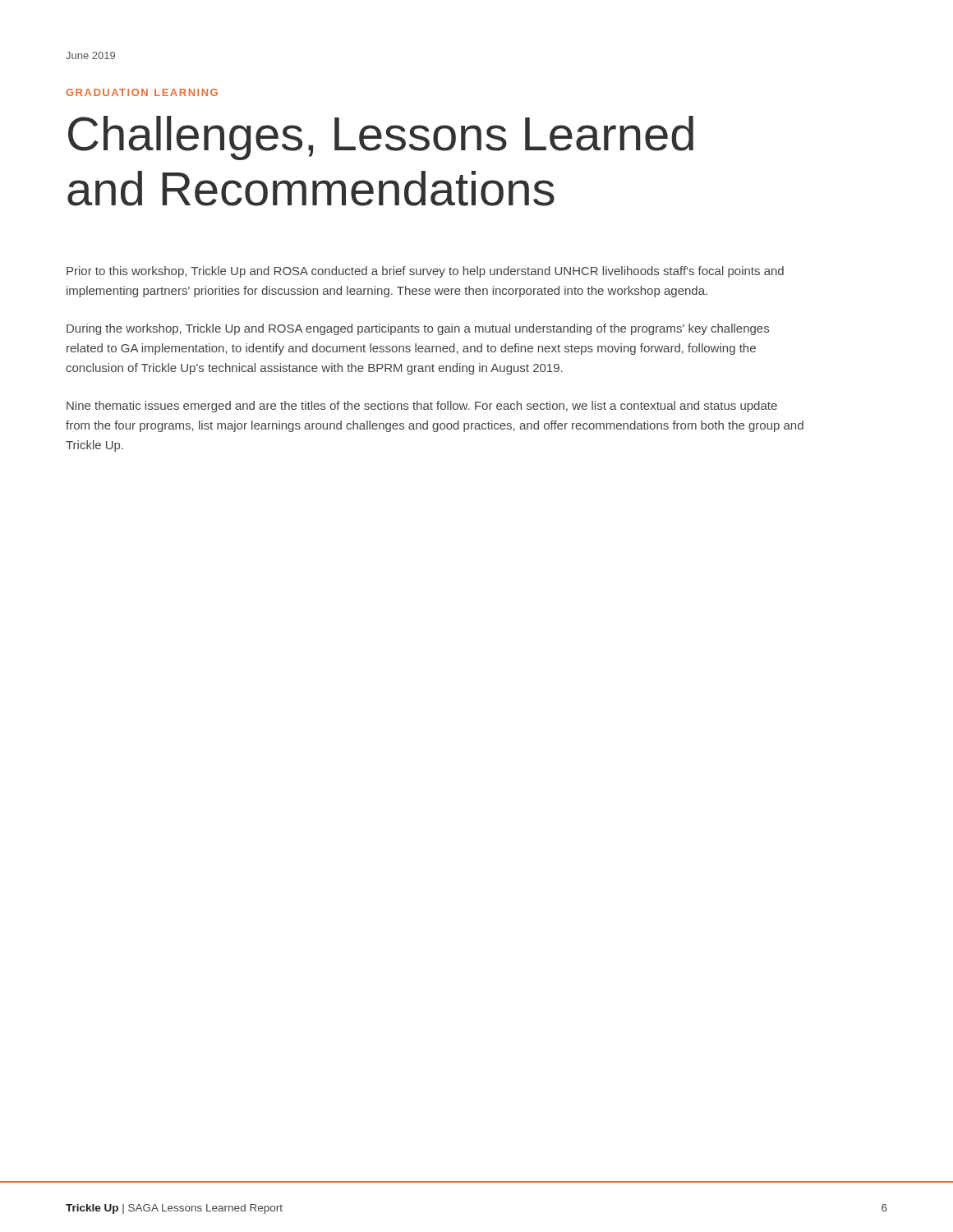953x1232 pixels.
Task: Select the text block containing "Prior to this workshop, Trickle Up and ROSA"
Action: (425, 281)
